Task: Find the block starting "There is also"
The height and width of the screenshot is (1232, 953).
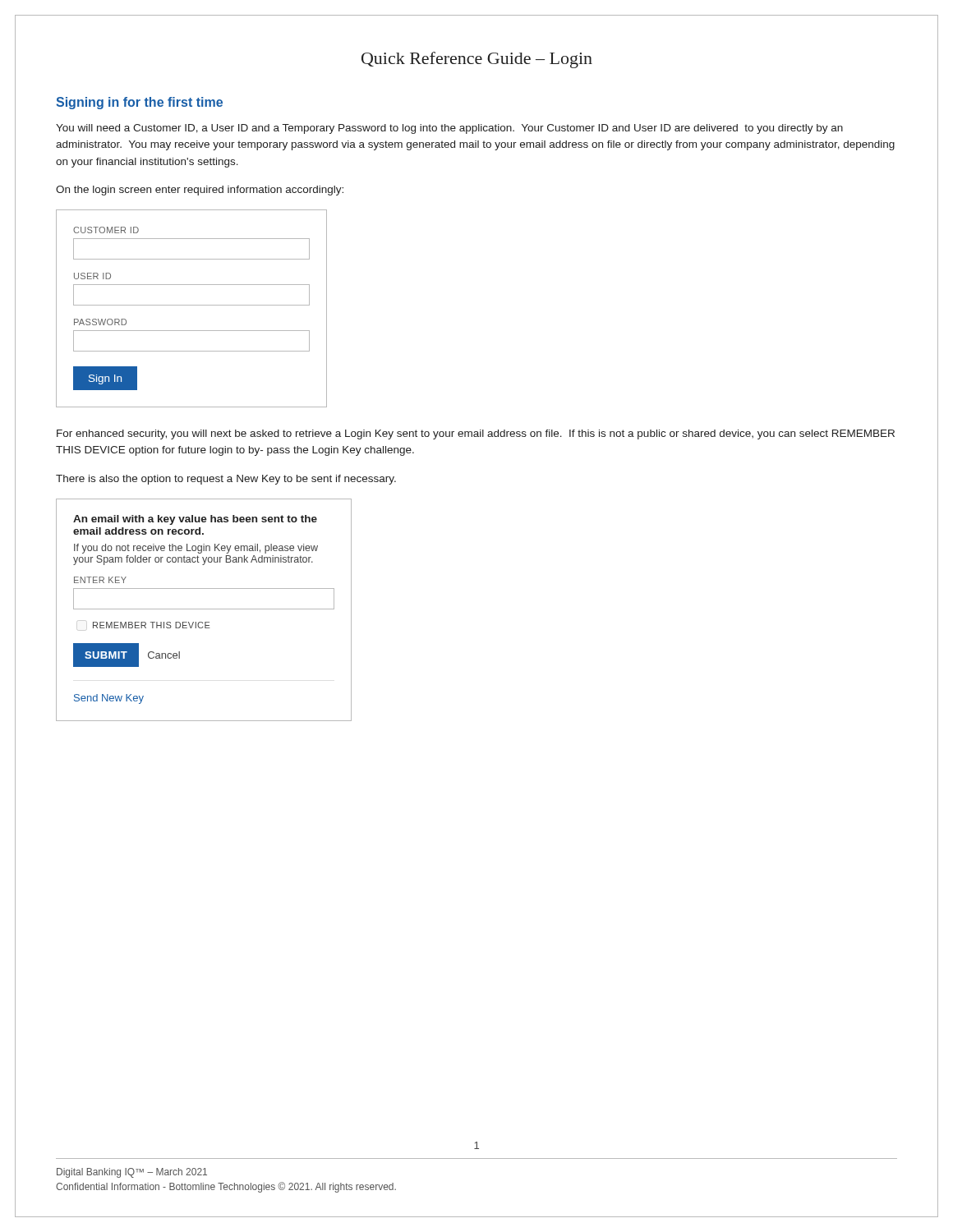Action: point(226,478)
